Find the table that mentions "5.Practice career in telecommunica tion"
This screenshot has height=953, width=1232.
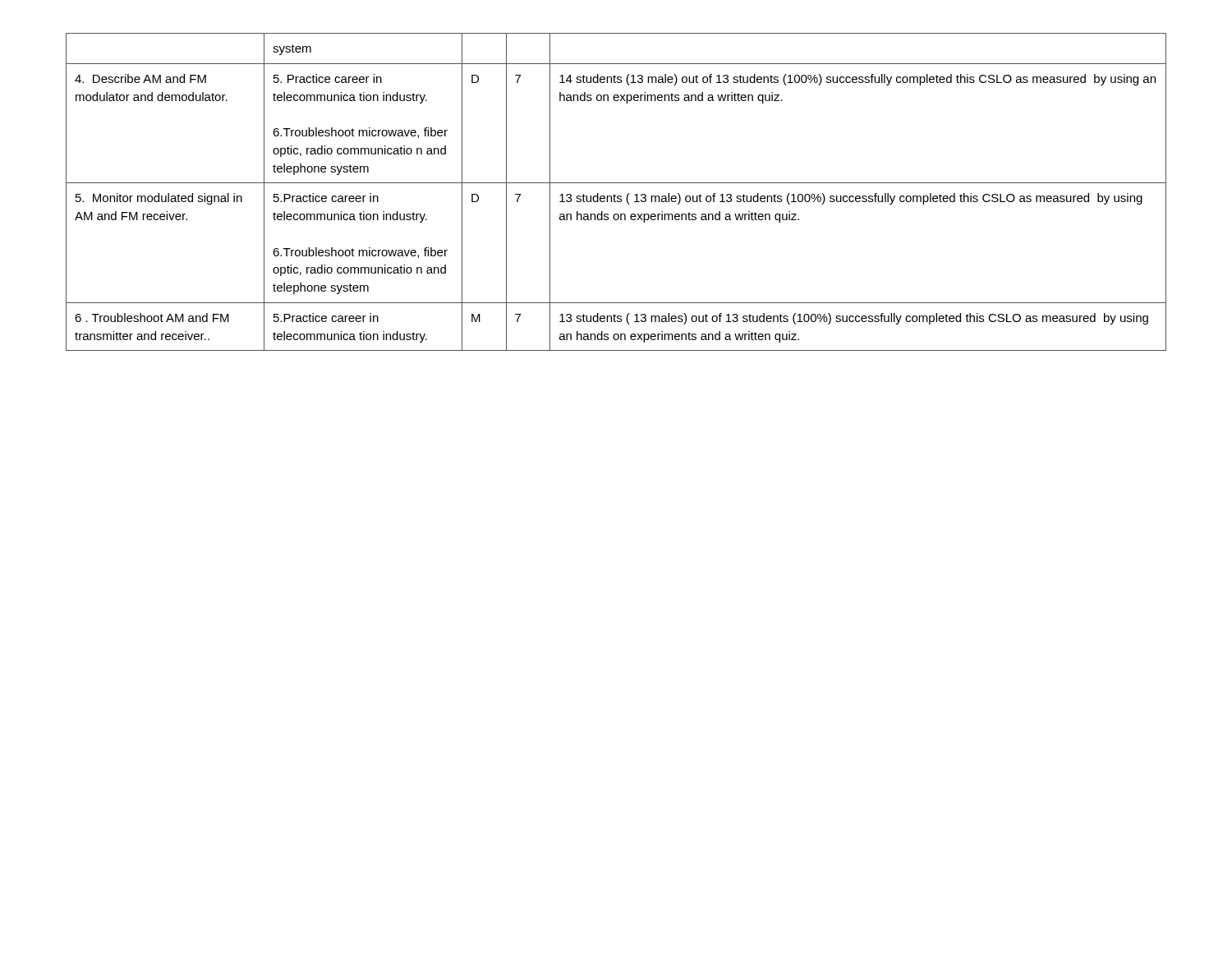pos(616,192)
